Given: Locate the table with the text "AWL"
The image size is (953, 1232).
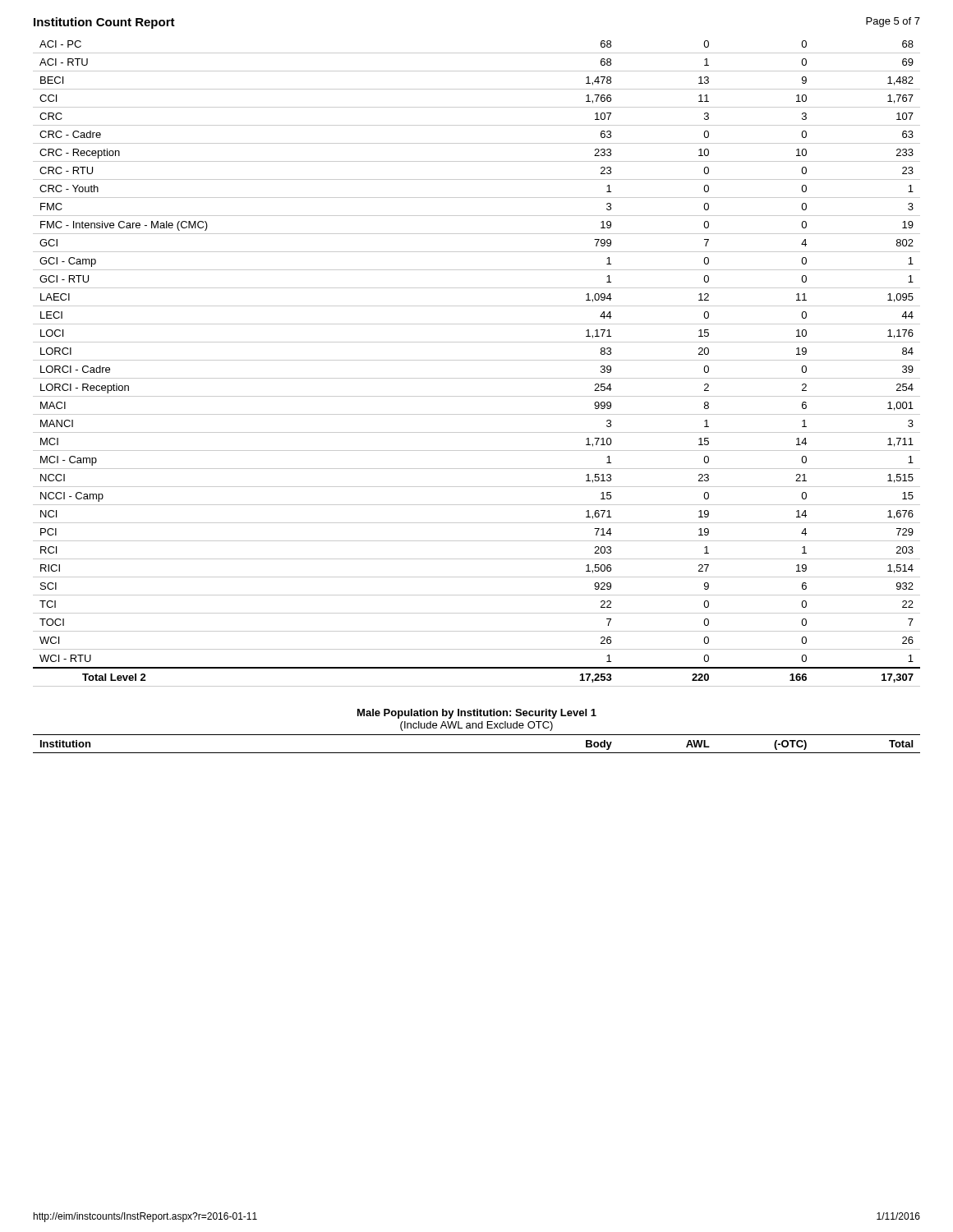Looking at the screenshot, I should [x=476, y=744].
